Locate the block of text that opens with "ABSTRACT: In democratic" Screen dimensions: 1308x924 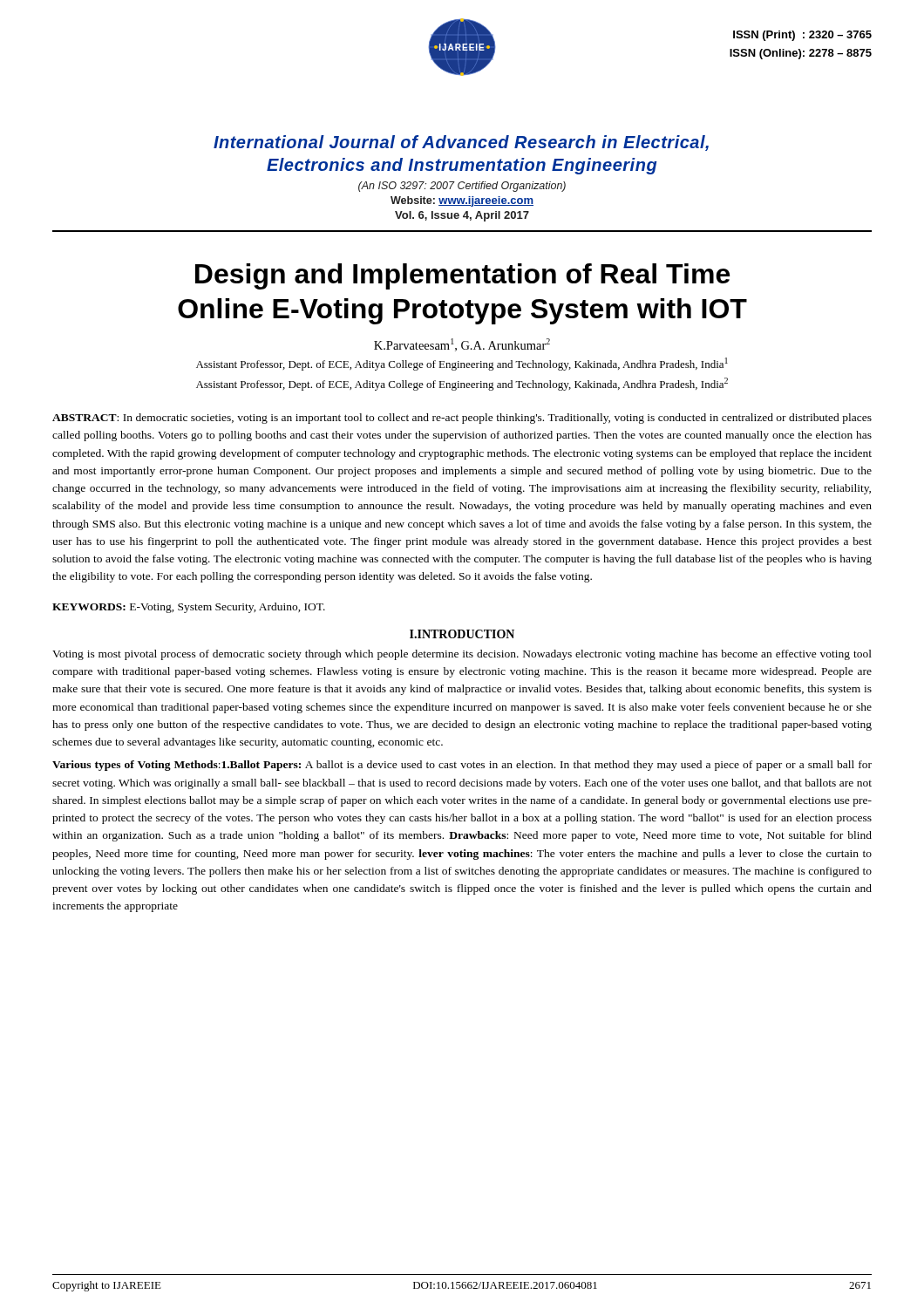(462, 497)
